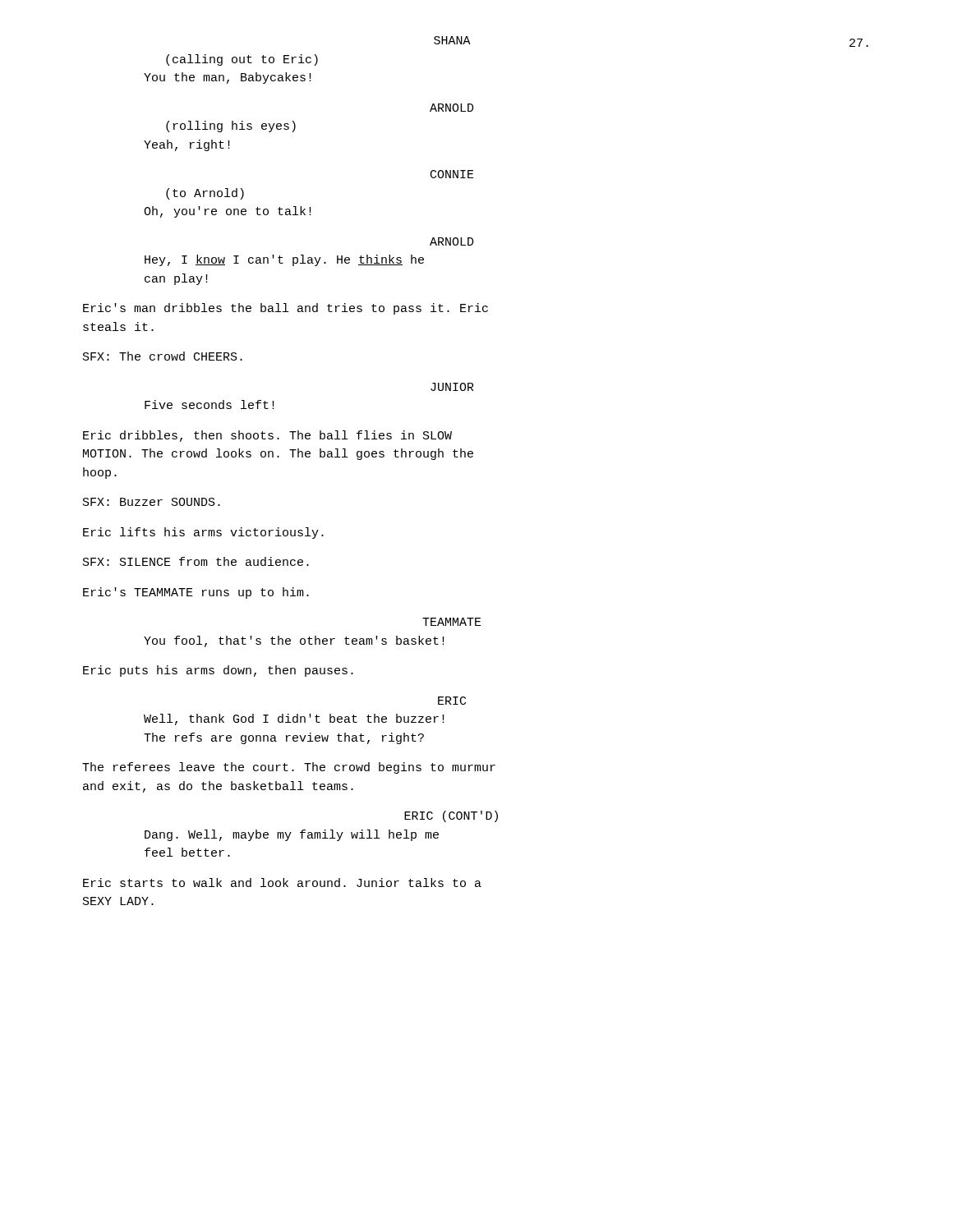Navigate to the text starting "SFX: SILENCE from the"

197,563
